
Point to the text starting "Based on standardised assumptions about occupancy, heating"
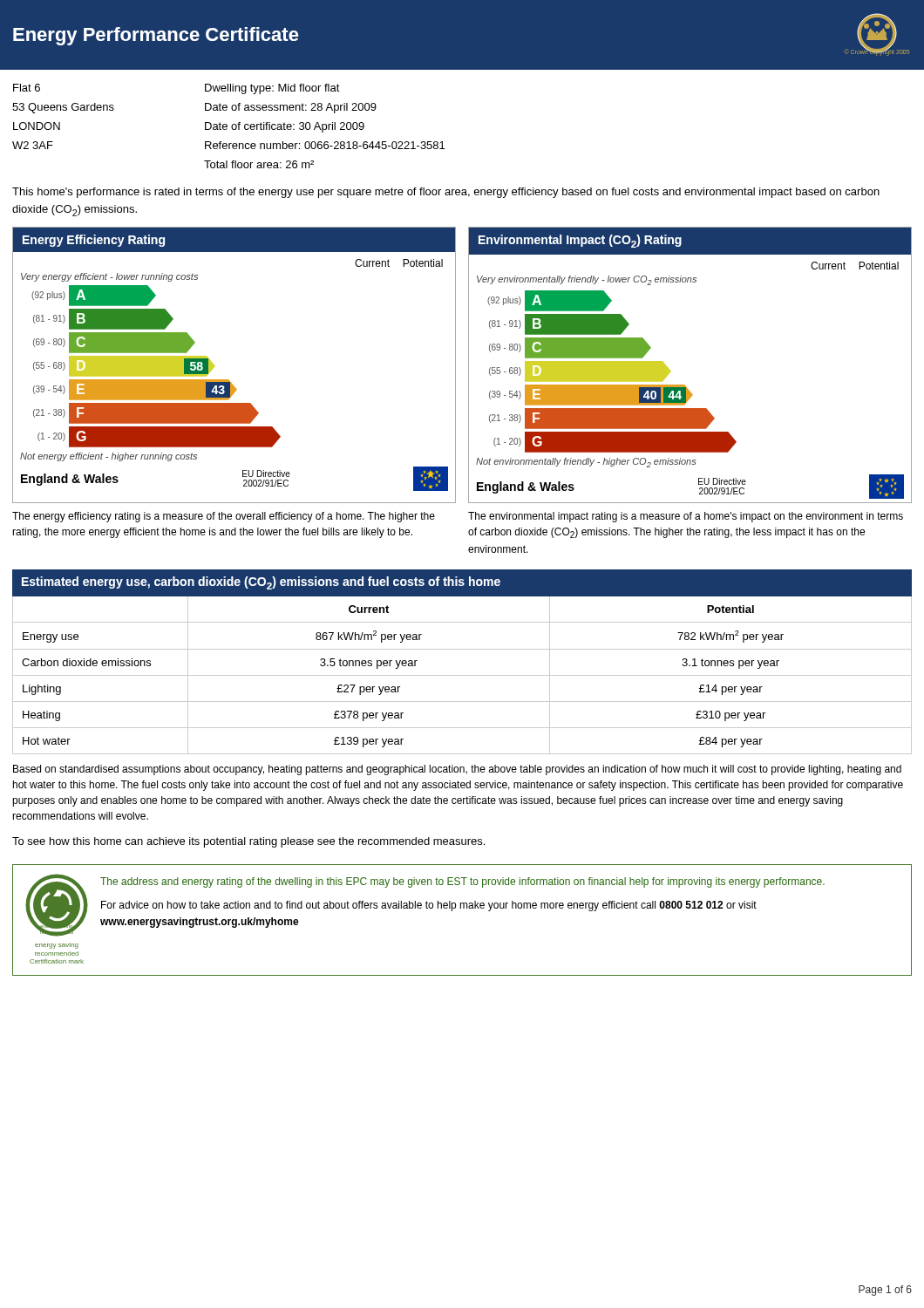tap(458, 793)
